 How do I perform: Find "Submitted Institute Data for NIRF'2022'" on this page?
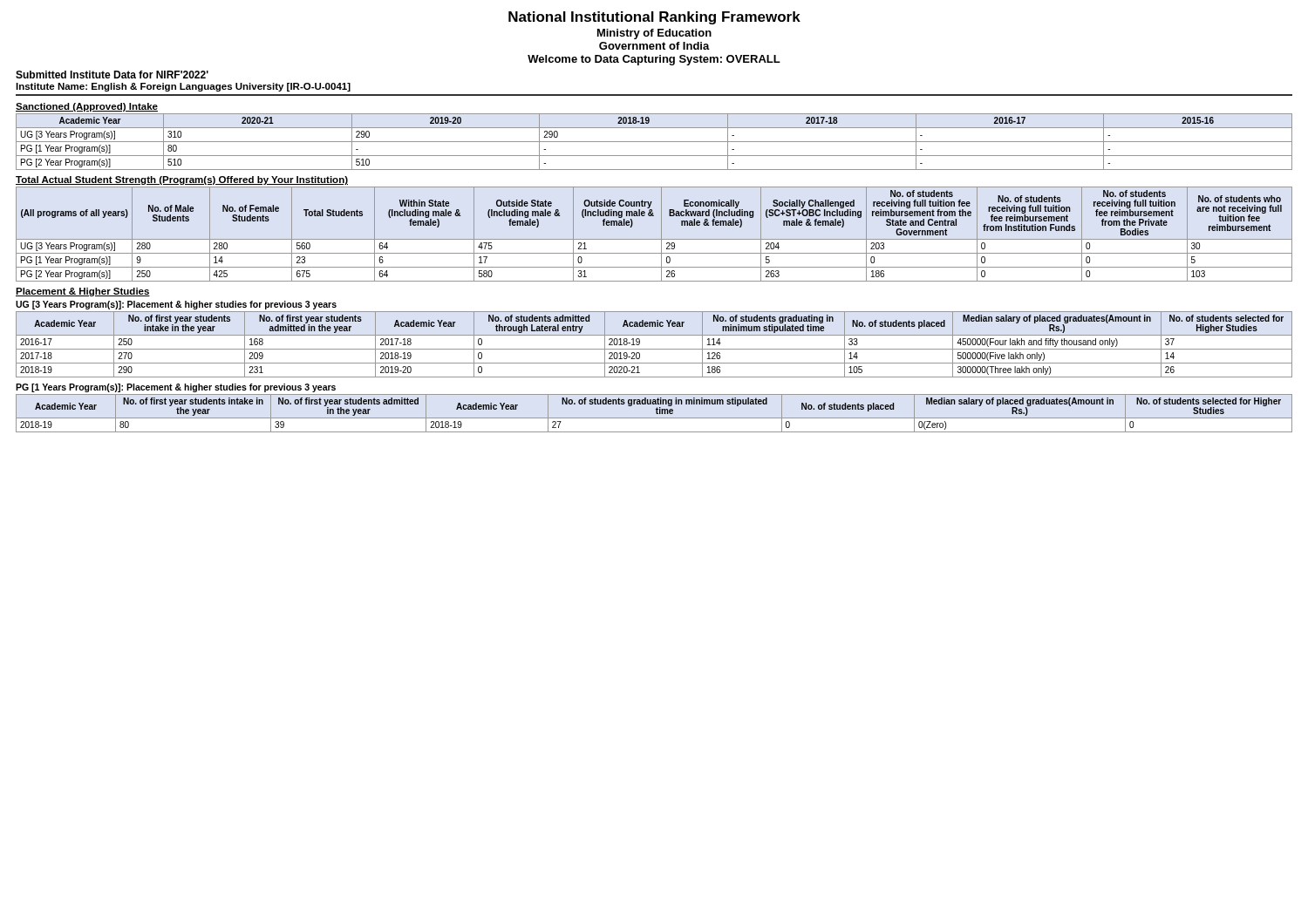(112, 75)
